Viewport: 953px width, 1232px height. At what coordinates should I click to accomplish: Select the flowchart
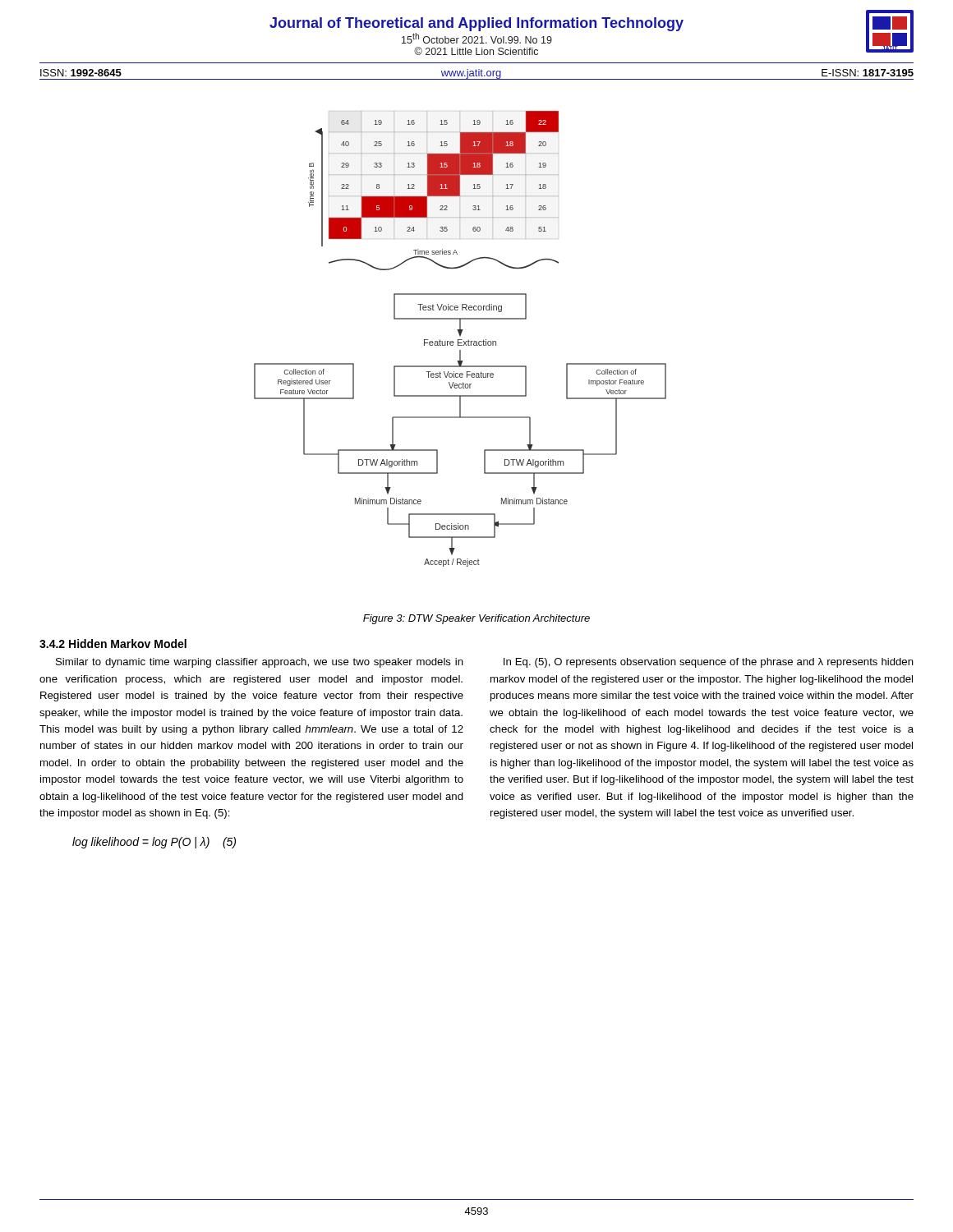pos(476,447)
